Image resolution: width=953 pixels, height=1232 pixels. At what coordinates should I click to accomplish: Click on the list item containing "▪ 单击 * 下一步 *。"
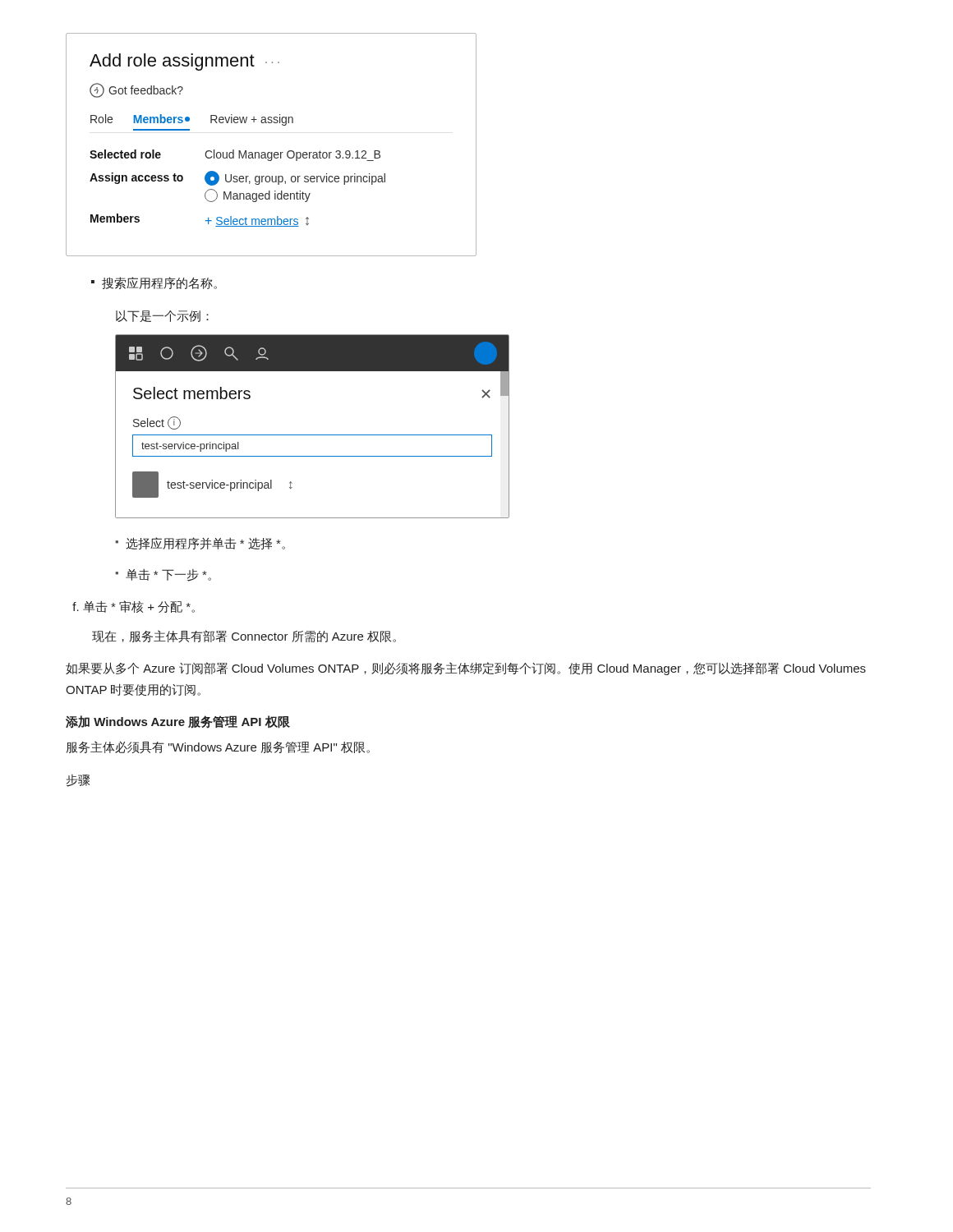(x=163, y=575)
